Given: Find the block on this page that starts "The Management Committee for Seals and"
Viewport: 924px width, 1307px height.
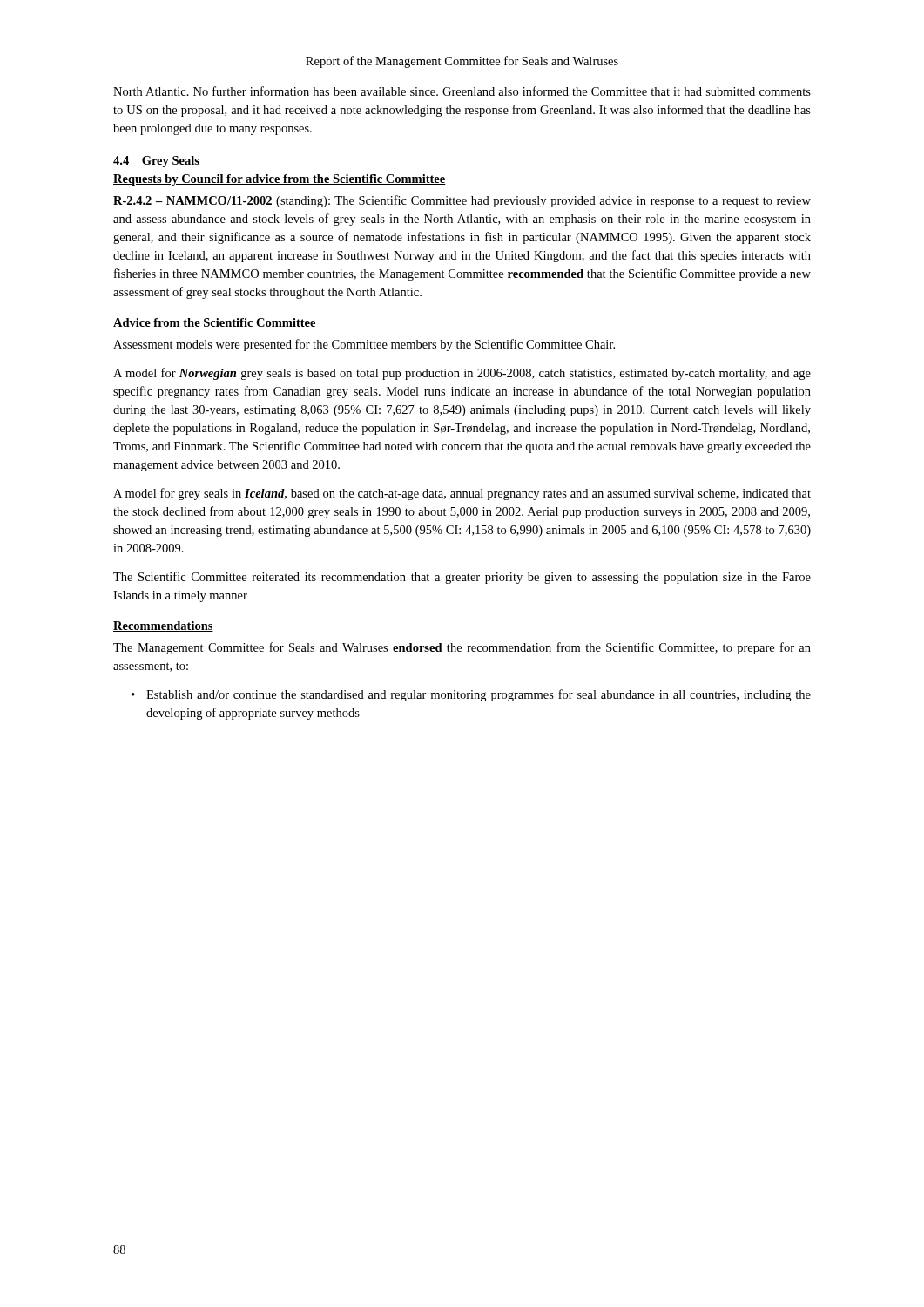Looking at the screenshot, I should [462, 657].
